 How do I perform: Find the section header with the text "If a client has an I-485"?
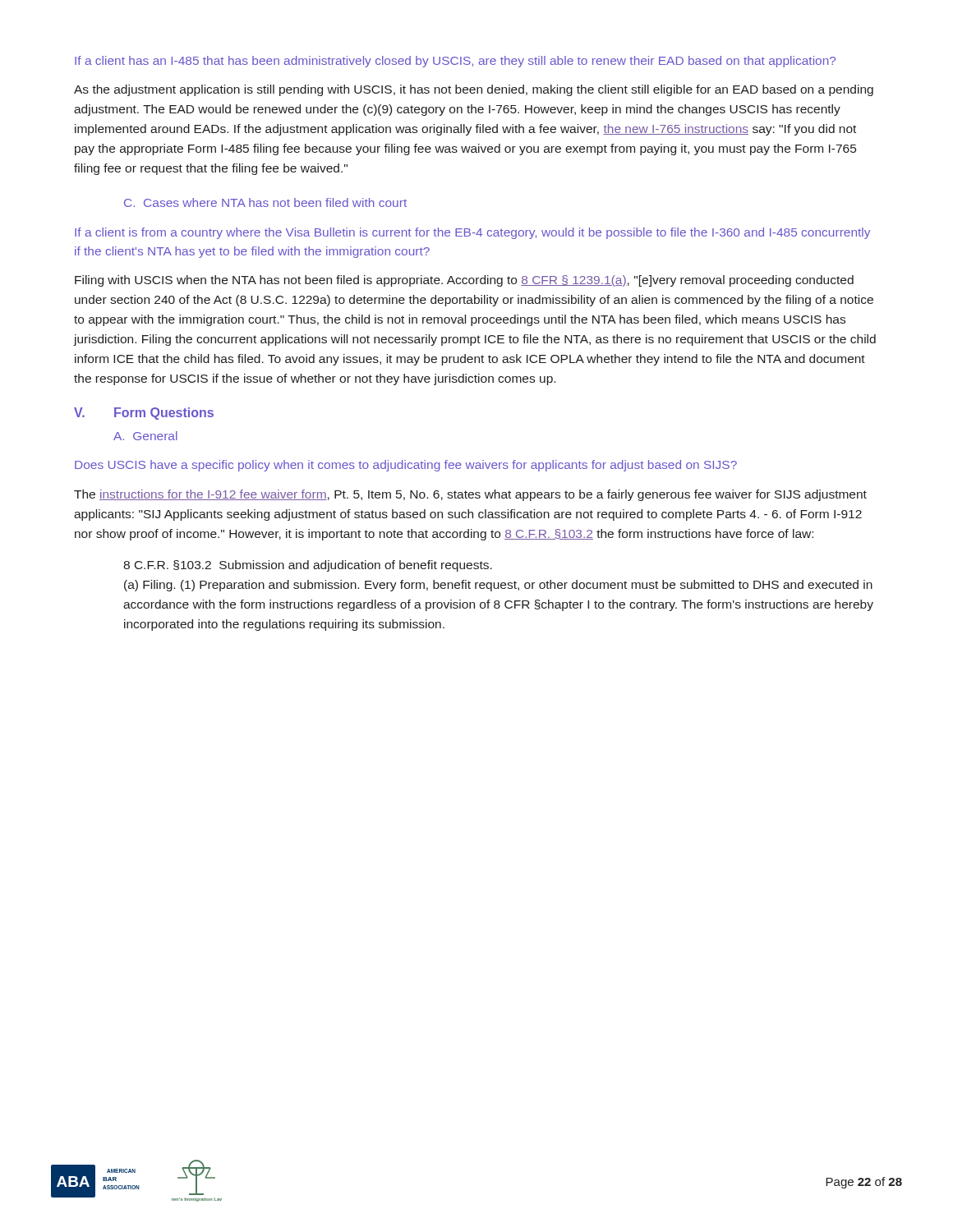(x=455, y=60)
